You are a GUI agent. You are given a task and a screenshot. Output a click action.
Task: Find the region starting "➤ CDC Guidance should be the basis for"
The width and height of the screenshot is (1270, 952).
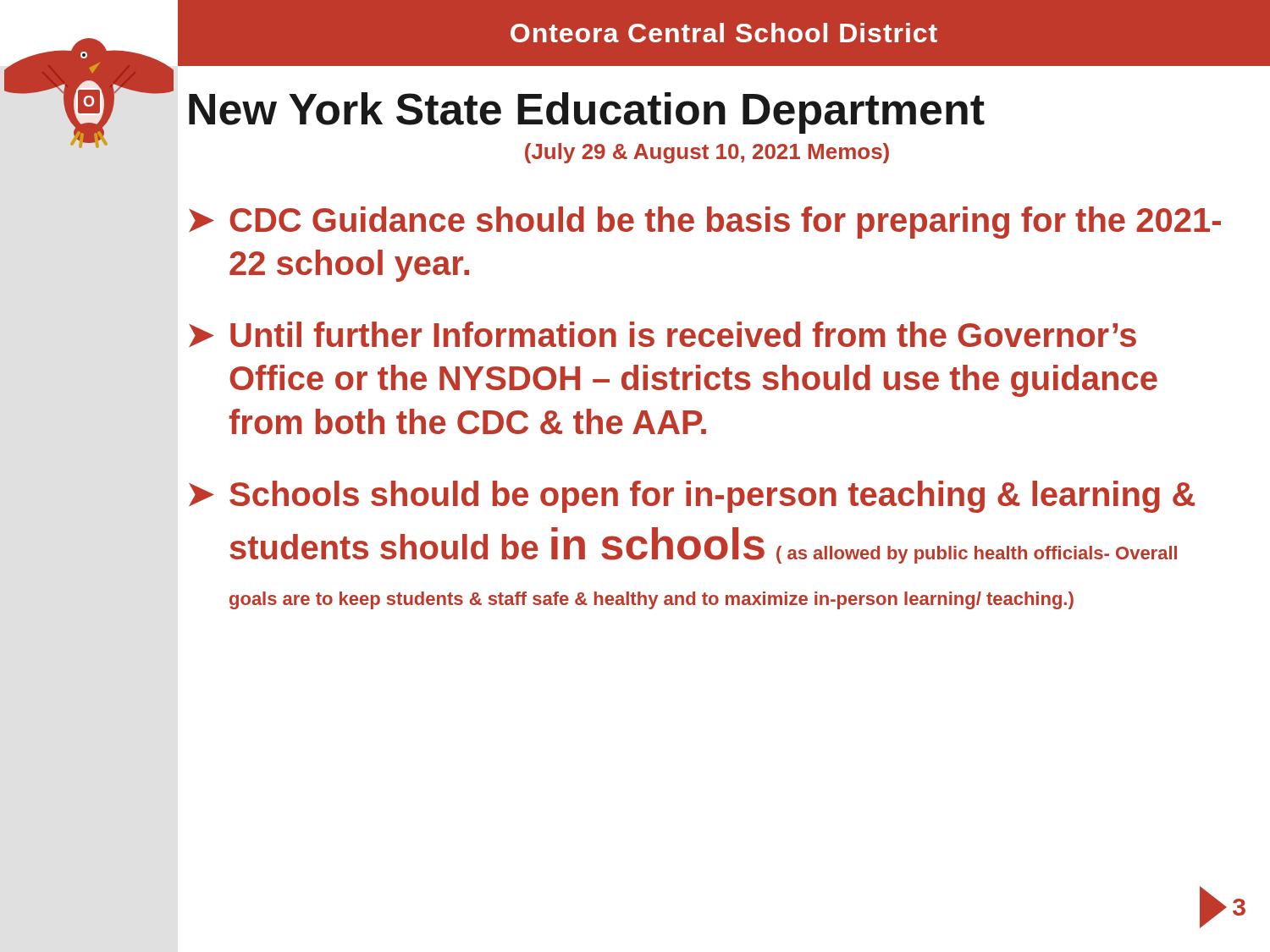point(707,242)
